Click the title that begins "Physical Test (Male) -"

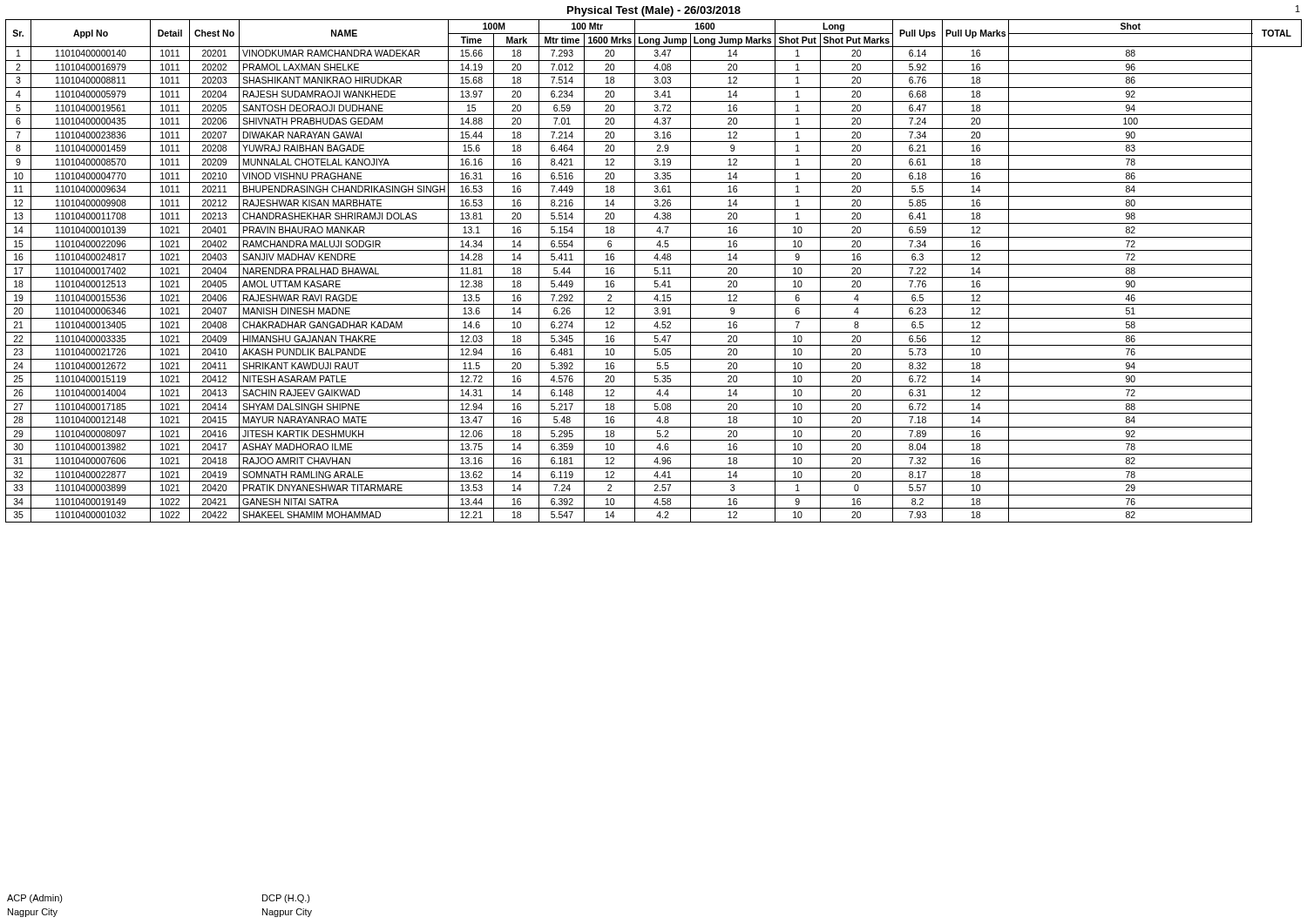pyautogui.click(x=654, y=10)
